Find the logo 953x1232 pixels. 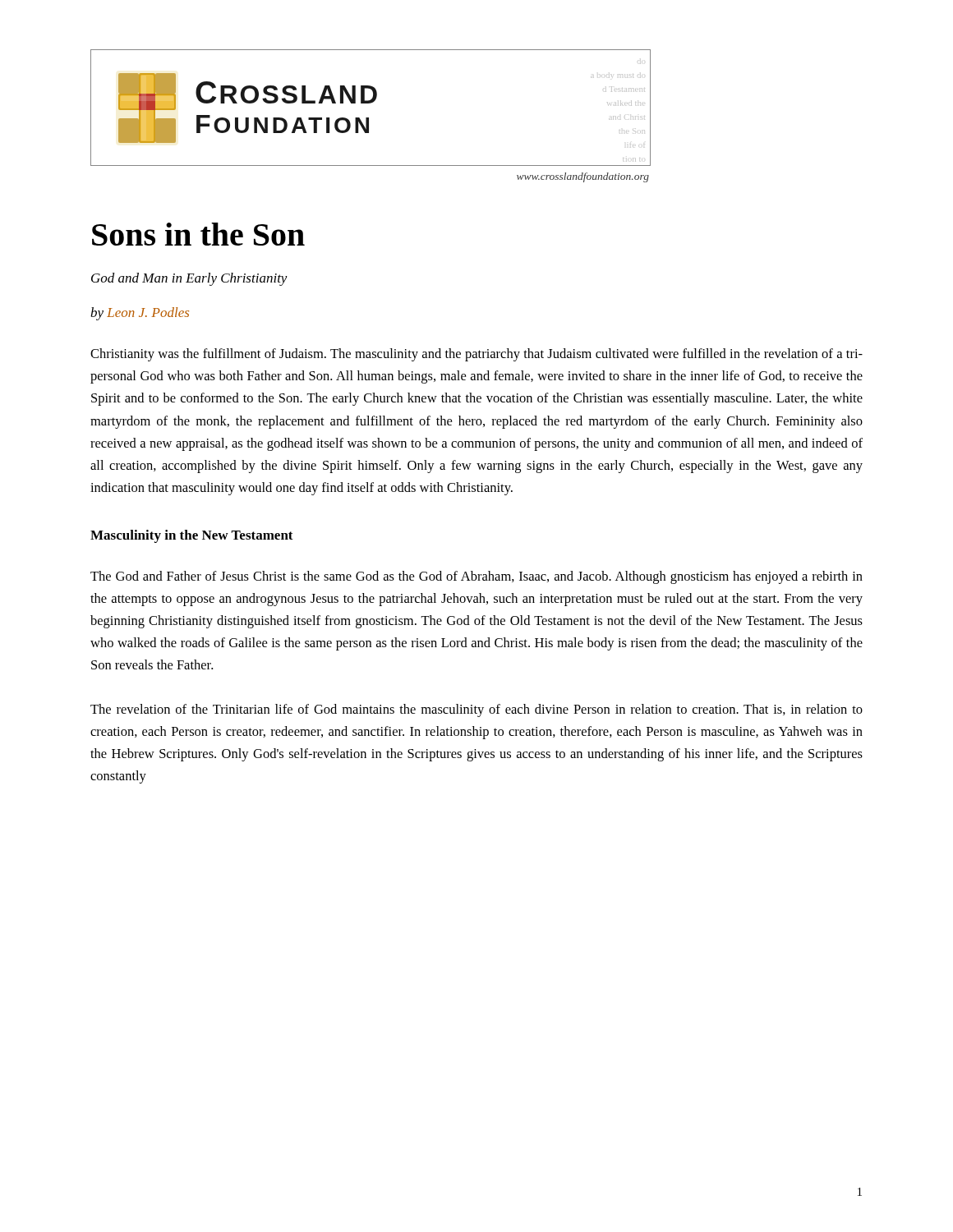coord(476,116)
